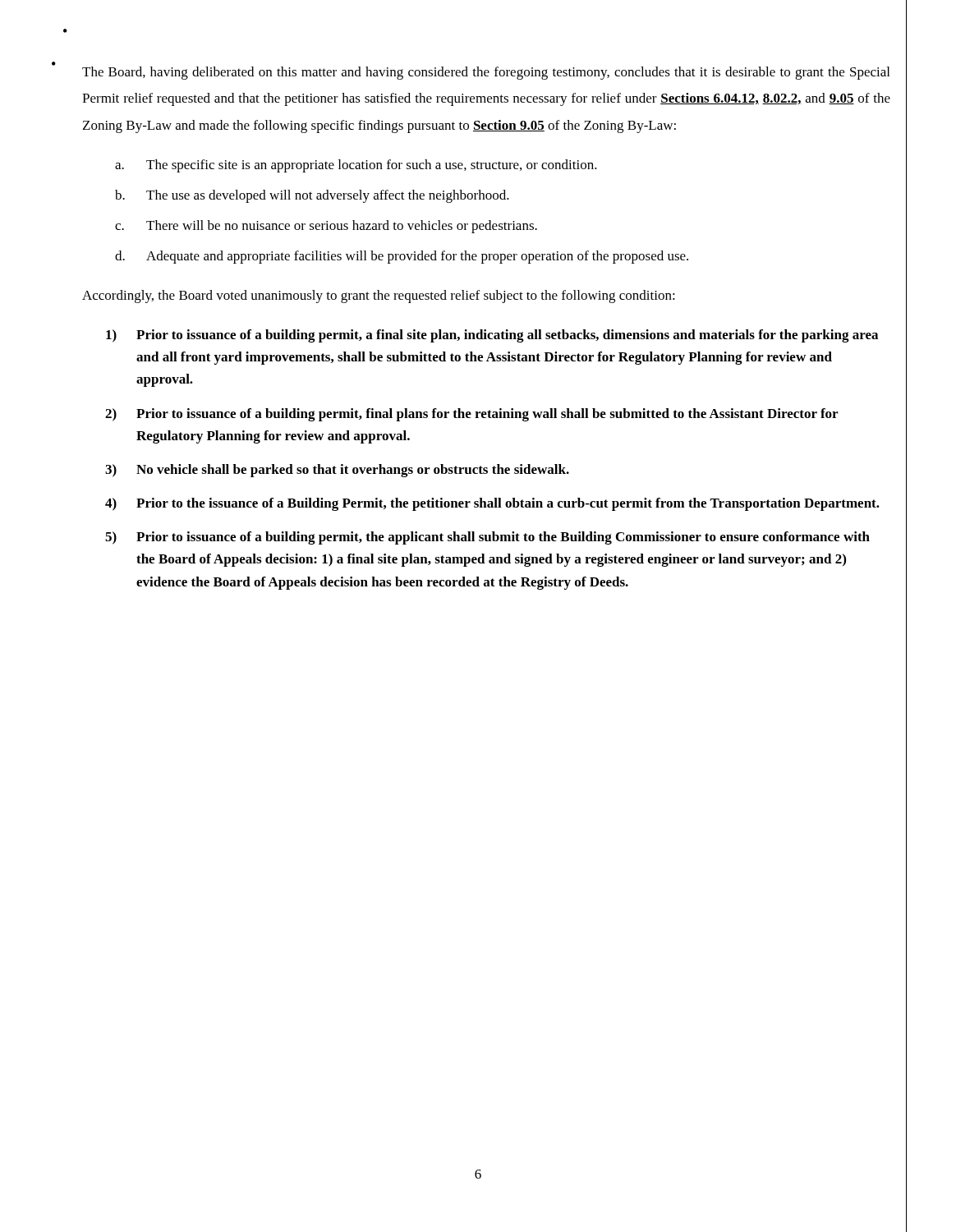Image resolution: width=956 pixels, height=1232 pixels.
Task: Where is the passage that starts "c. There will be no nuisance or"?
Action: [326, 226]
